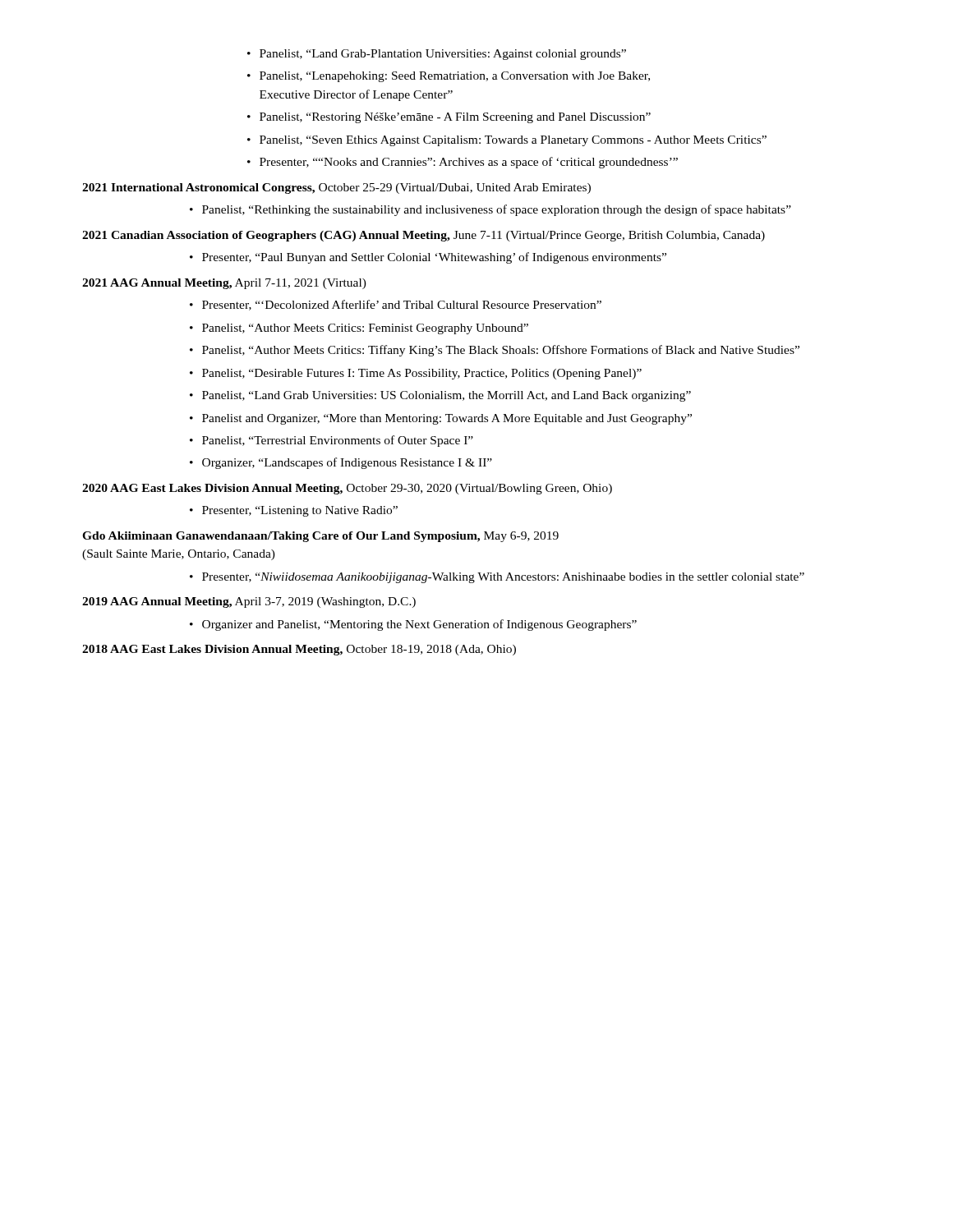Image resolution: width=953 pixels, height=1232 pixels.
Task: Find the block on this page that starts "2020 AAG East Lakes Division Annual"
Action: pyautogui.click(x=347, y=487)
